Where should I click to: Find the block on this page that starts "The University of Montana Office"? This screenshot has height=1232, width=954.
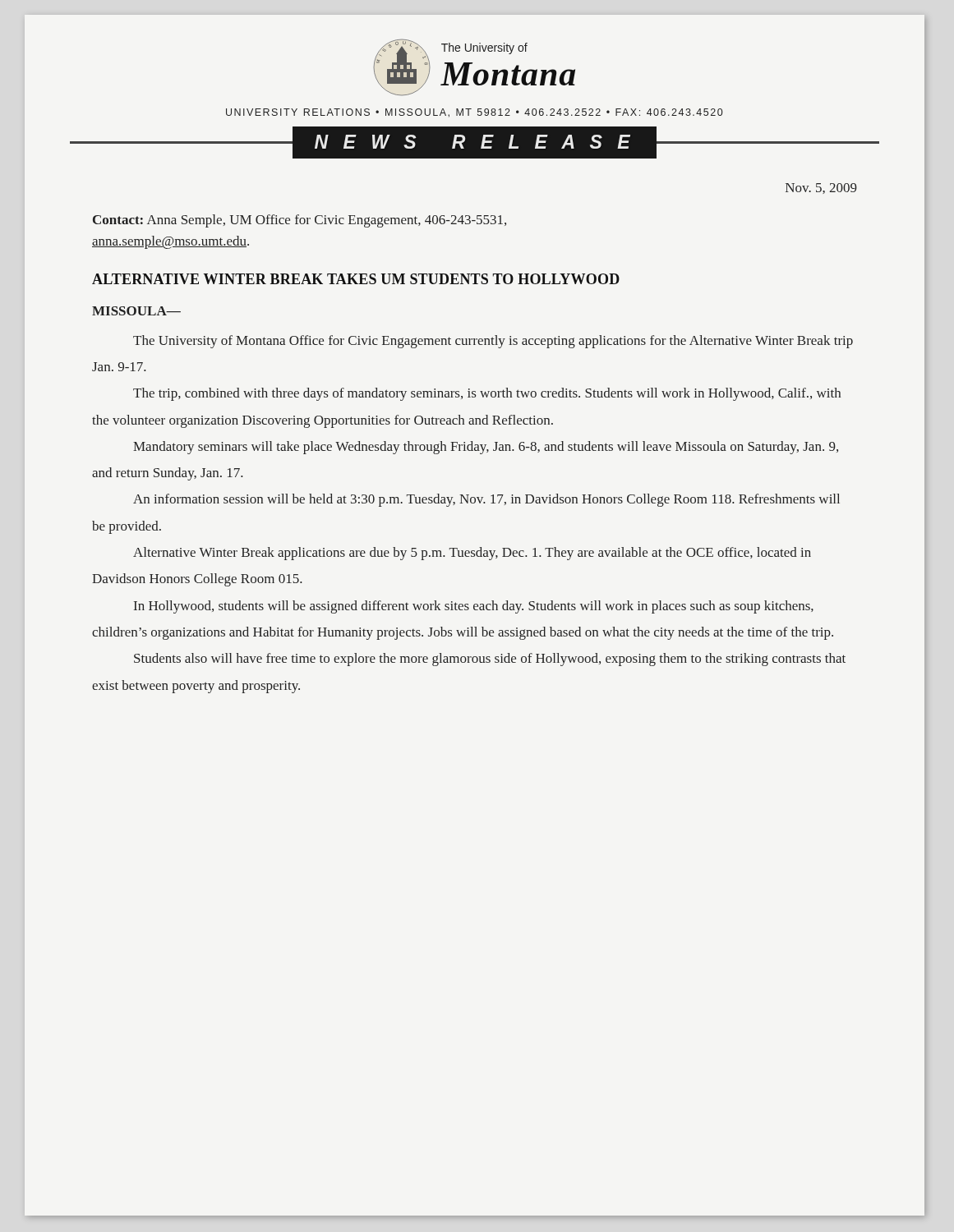tap(473, 353)
